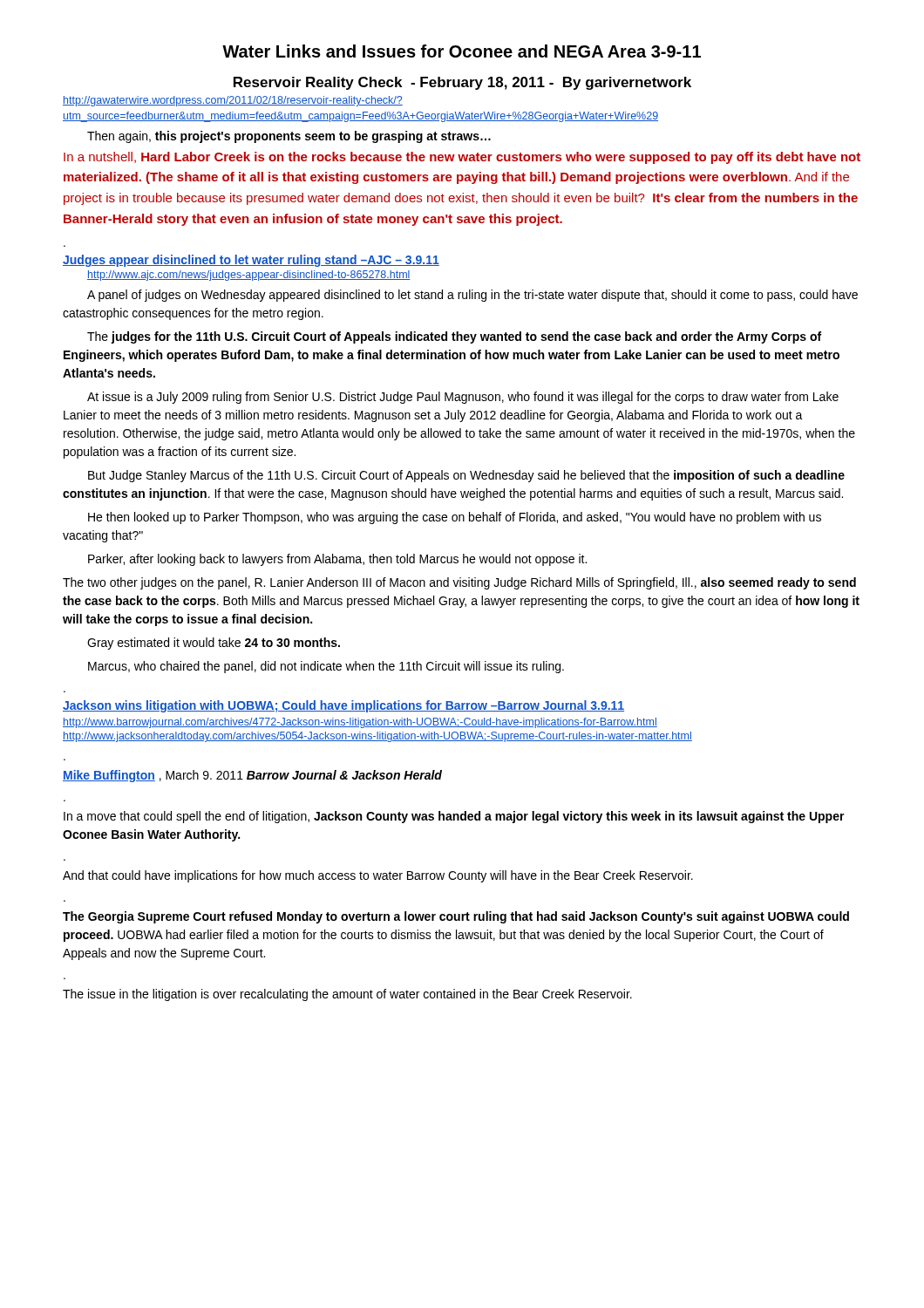Click on the text block that says "He then looked up to"
Image resolution: width=924 pixels, height=1308 pixels.
pyautogui.click(x=442, y=527)
